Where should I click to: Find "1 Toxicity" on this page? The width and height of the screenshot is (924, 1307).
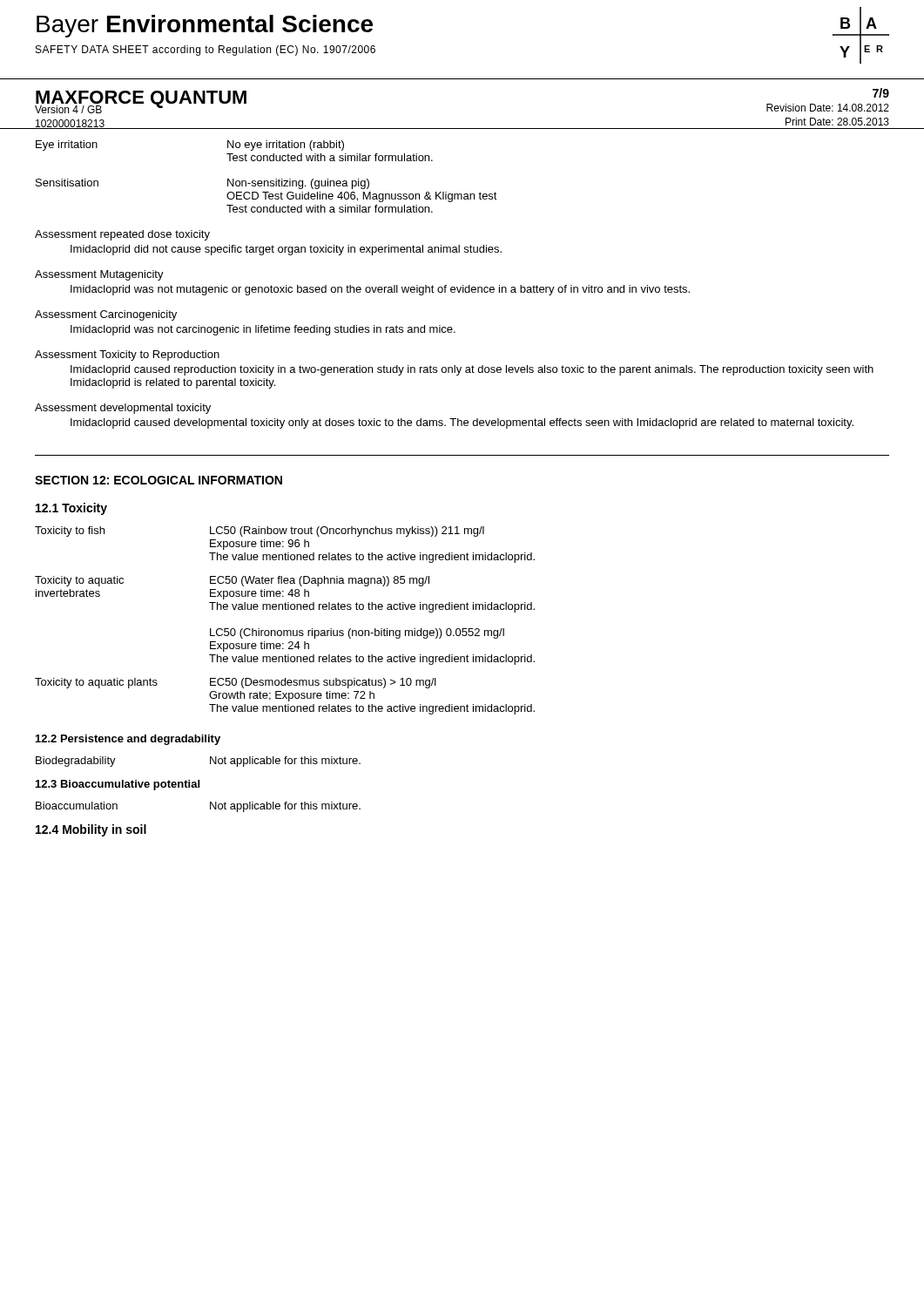coord(71,508)
